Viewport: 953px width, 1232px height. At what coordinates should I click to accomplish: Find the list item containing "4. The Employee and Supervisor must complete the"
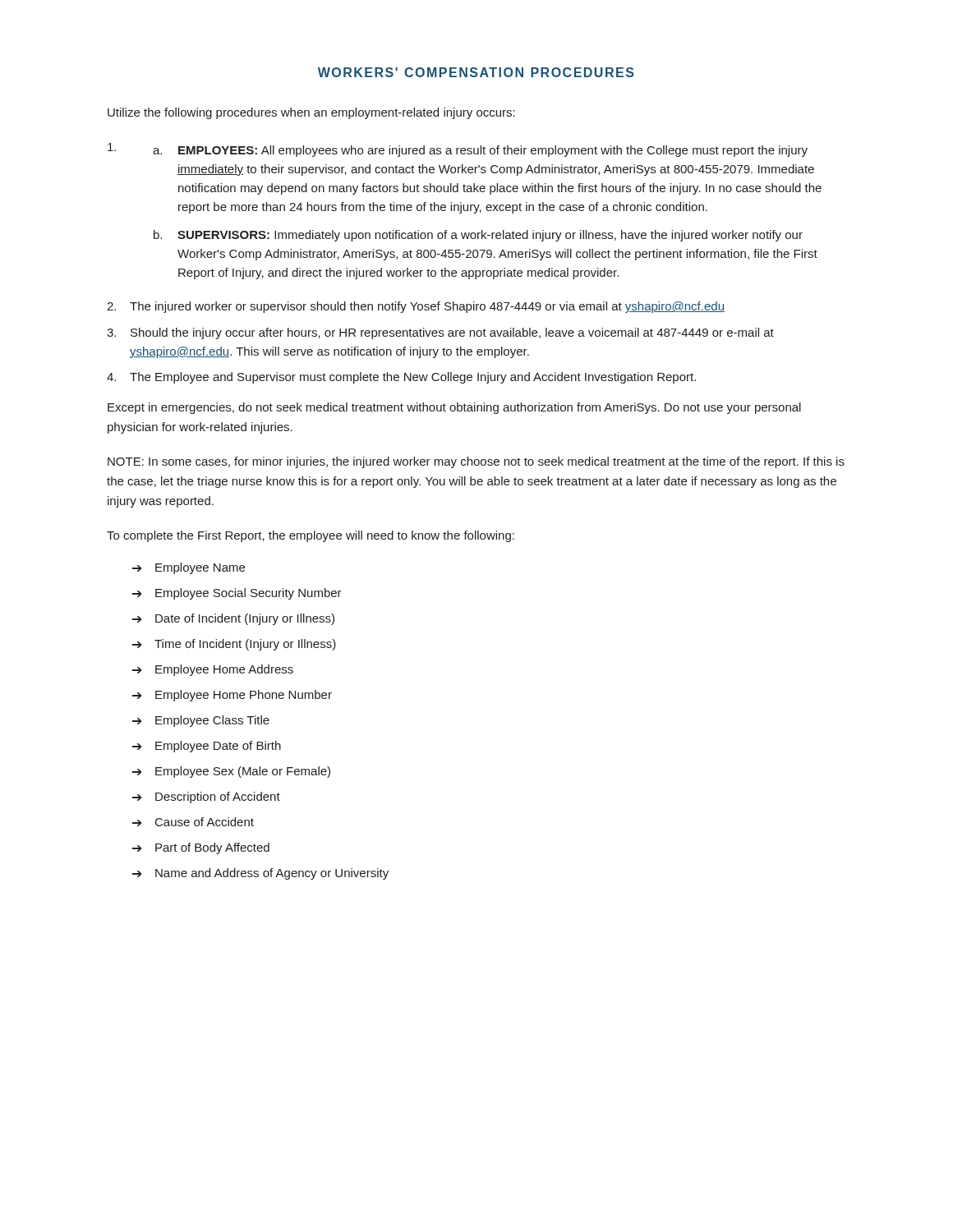coord(476,377)
